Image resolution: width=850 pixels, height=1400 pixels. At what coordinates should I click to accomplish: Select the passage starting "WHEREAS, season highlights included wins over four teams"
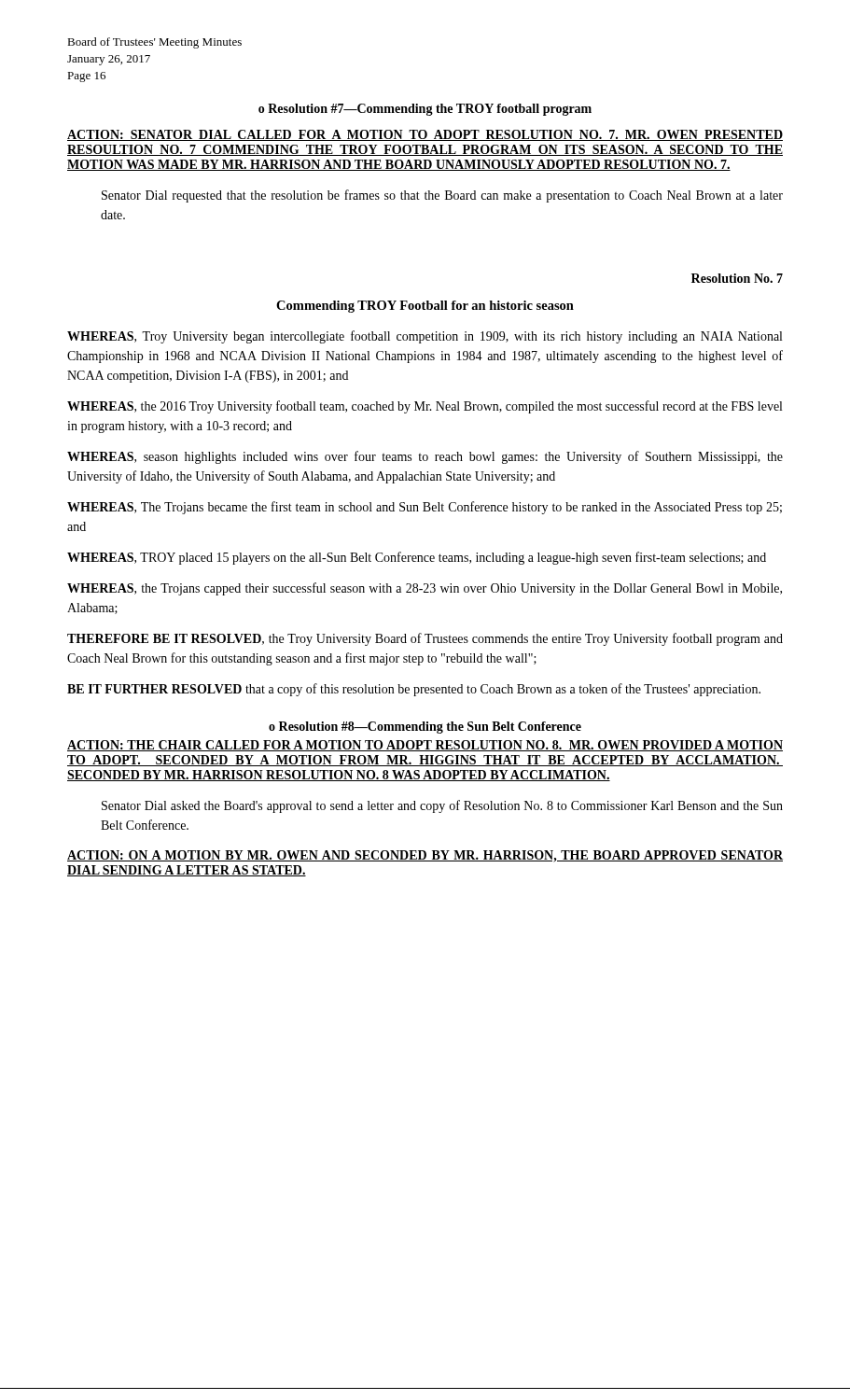[425, 466]
